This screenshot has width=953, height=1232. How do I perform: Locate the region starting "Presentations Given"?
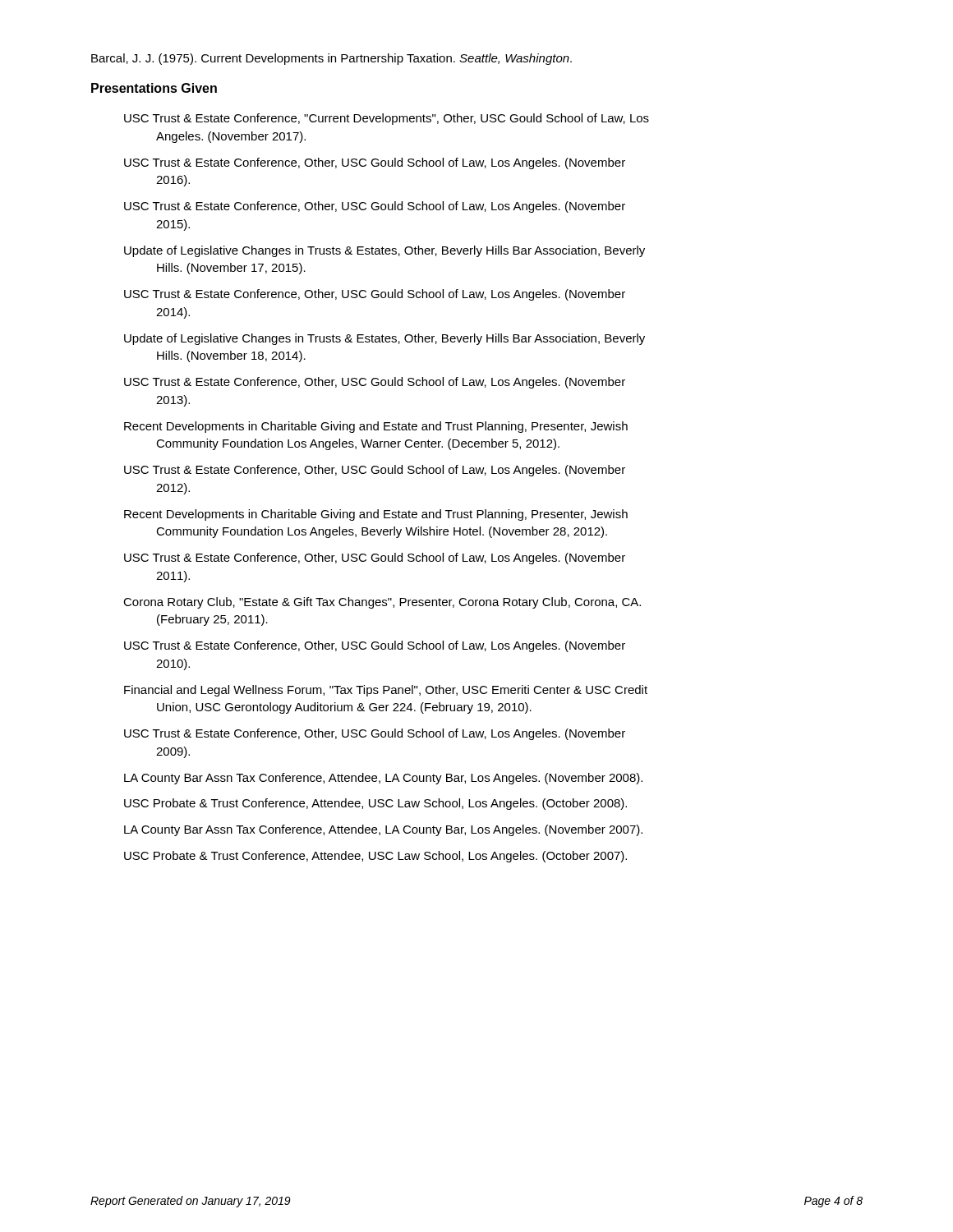point(154,88)
